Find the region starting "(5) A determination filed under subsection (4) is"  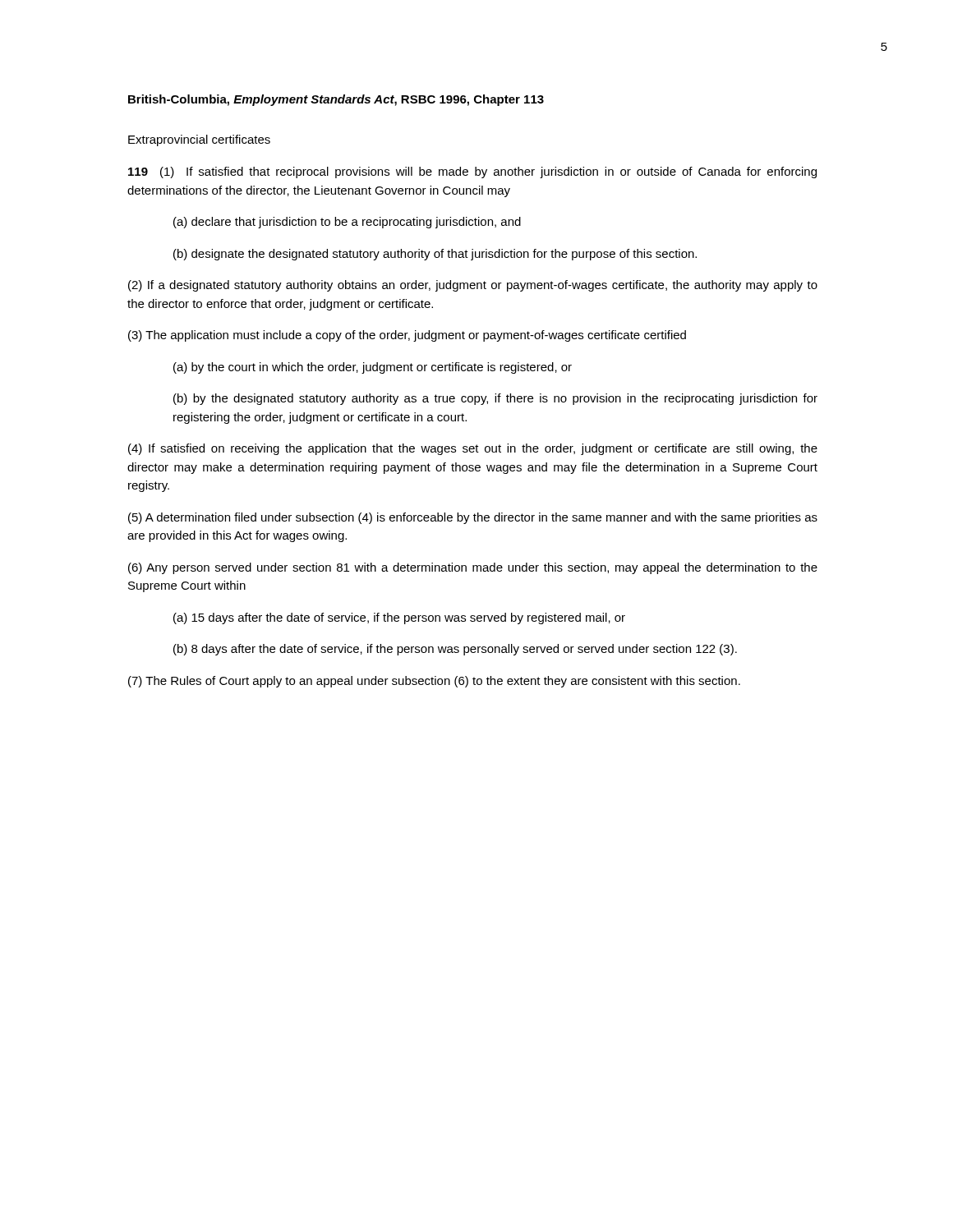[x=472, y=526]
